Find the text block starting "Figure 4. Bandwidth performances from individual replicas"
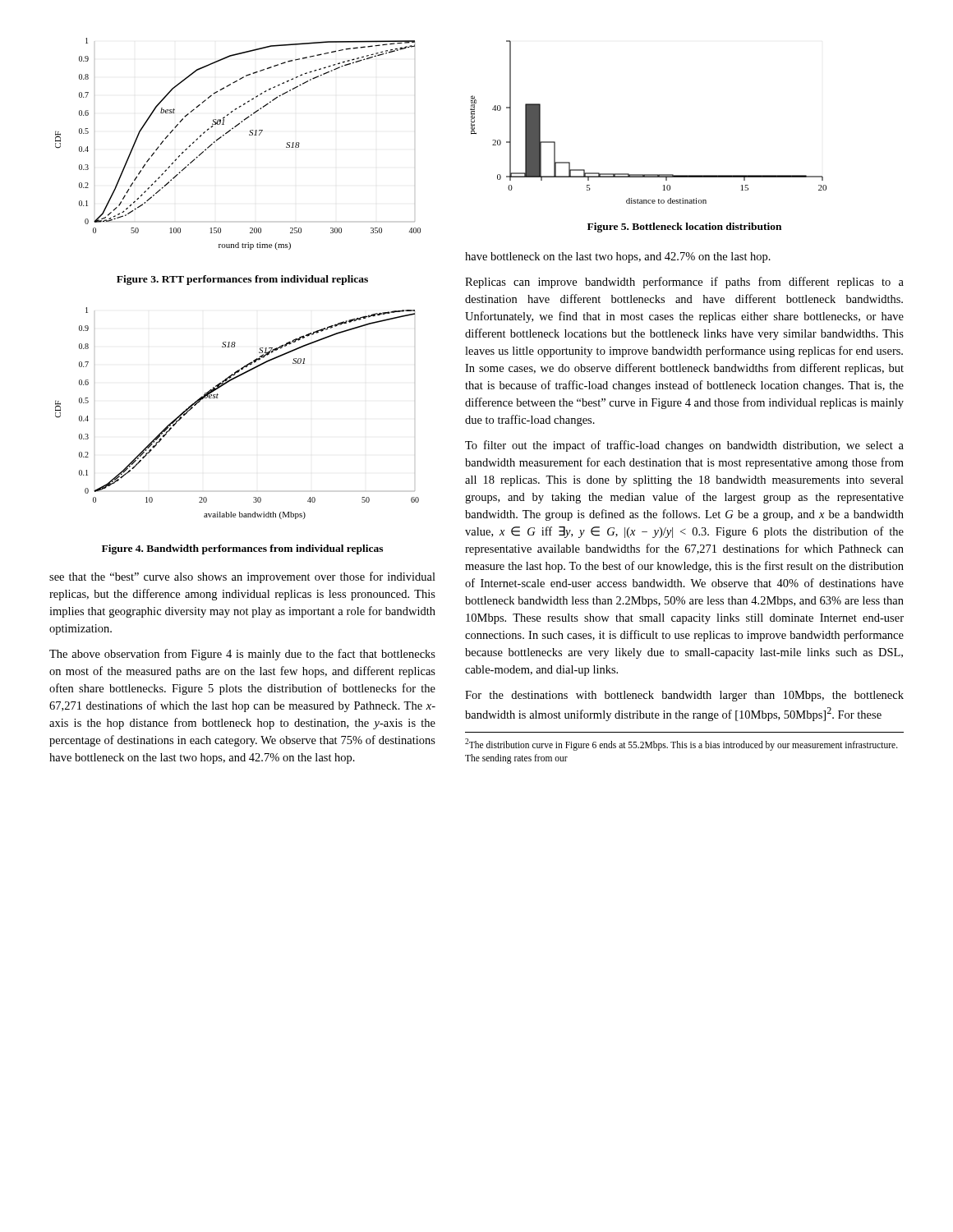Screen dimensions: 1232x953 [242, 548]
